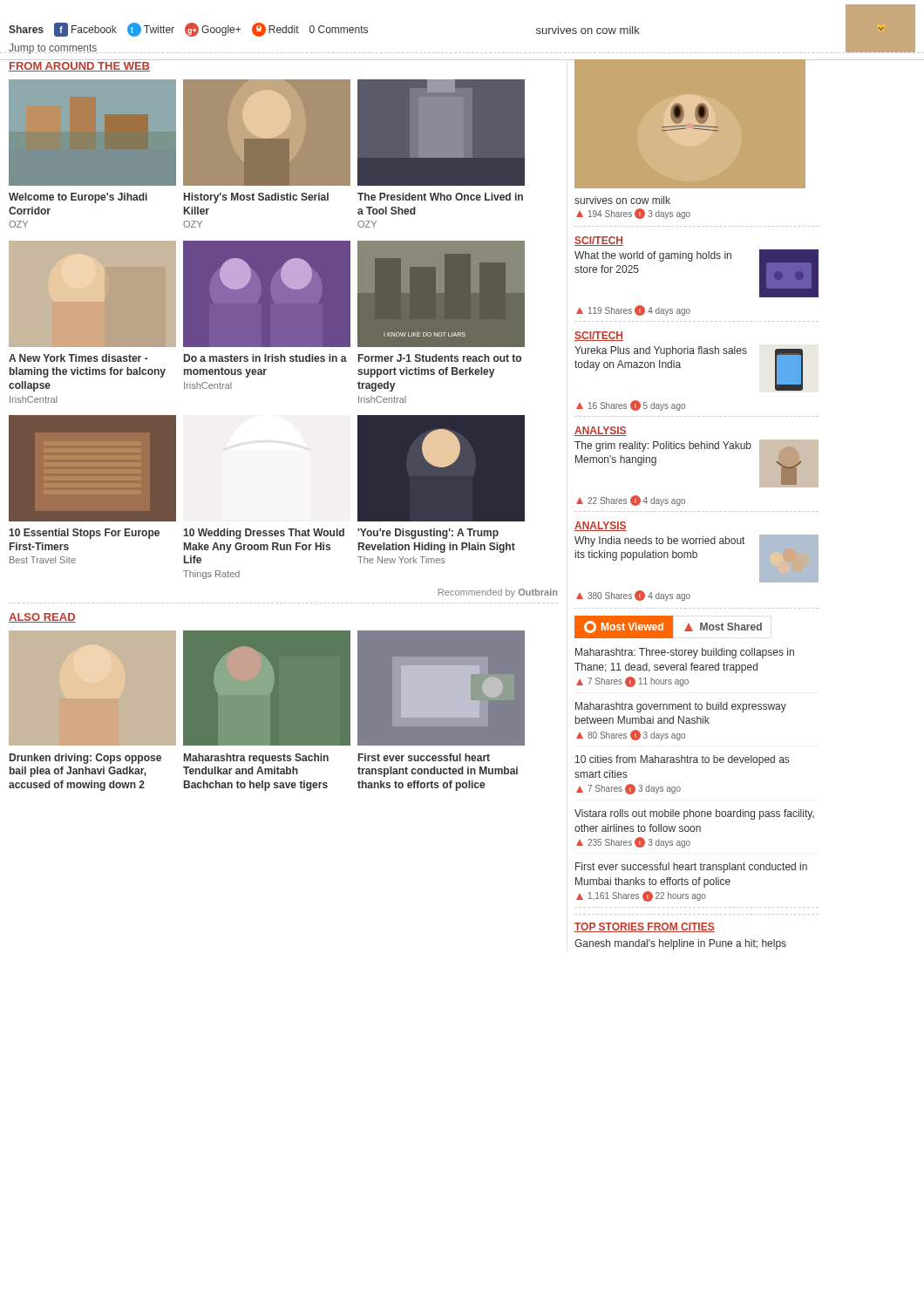Find the text block with the text "Maharashtra: Three-storey building collapses"
Viewport: 924px width, 1308px height.
[696, 666]
